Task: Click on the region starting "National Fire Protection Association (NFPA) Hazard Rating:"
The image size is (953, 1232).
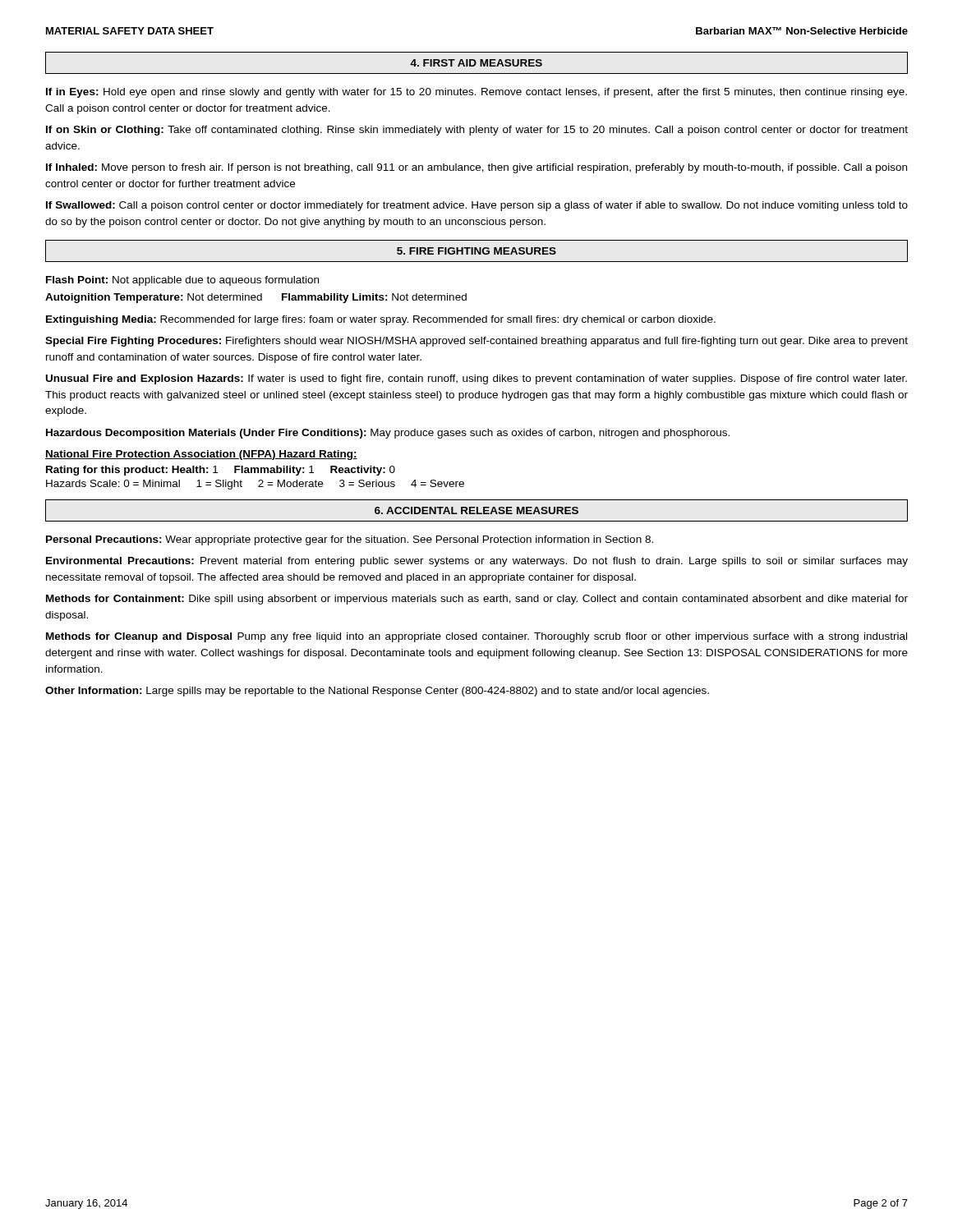Action: coord(201,455)
